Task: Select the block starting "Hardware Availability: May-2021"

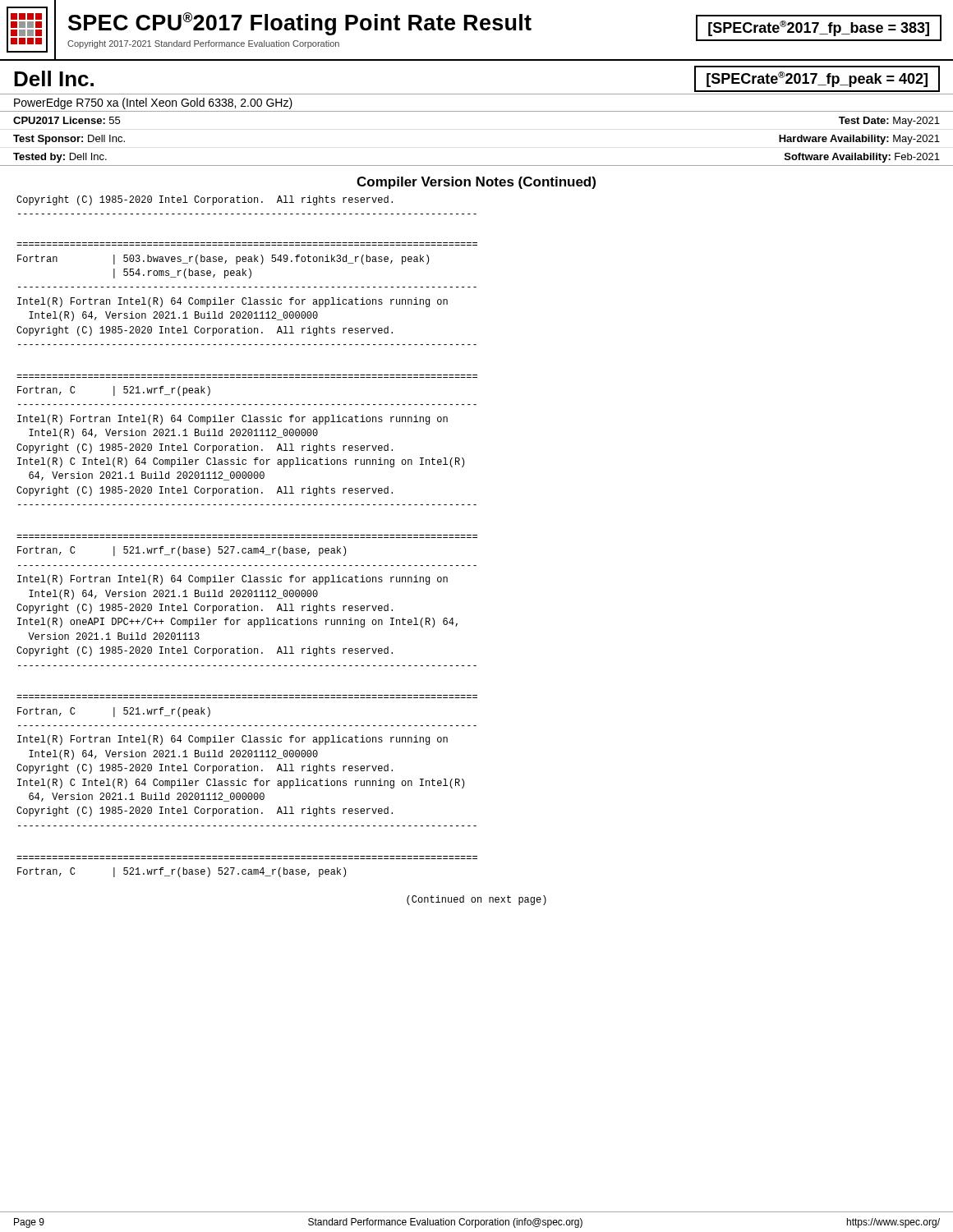Action: click(859, 138)
